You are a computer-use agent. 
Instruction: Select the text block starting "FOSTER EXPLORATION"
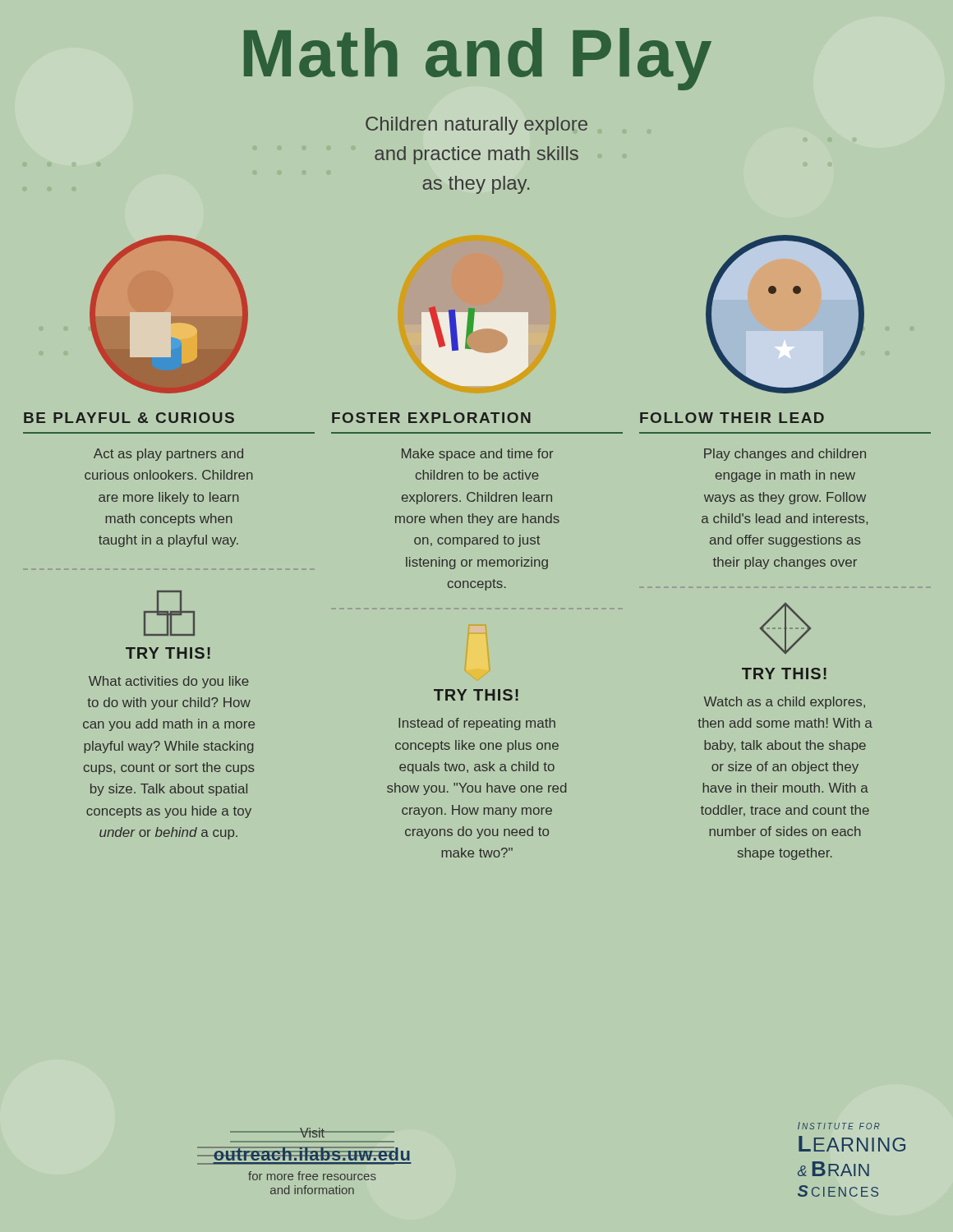pyautogui.click(x=477, y=421)
